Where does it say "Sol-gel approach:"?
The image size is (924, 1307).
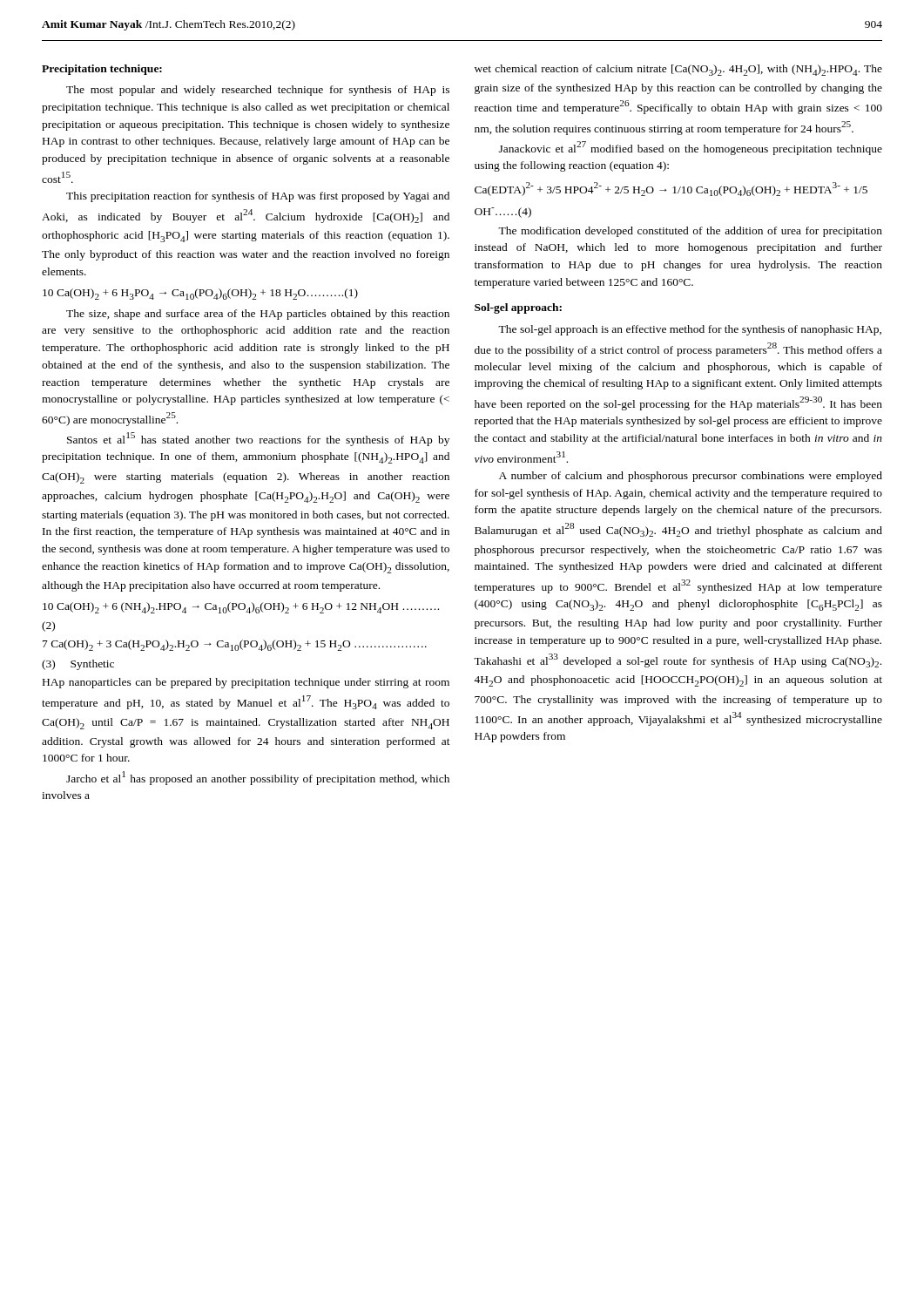(x=518, y=307)
